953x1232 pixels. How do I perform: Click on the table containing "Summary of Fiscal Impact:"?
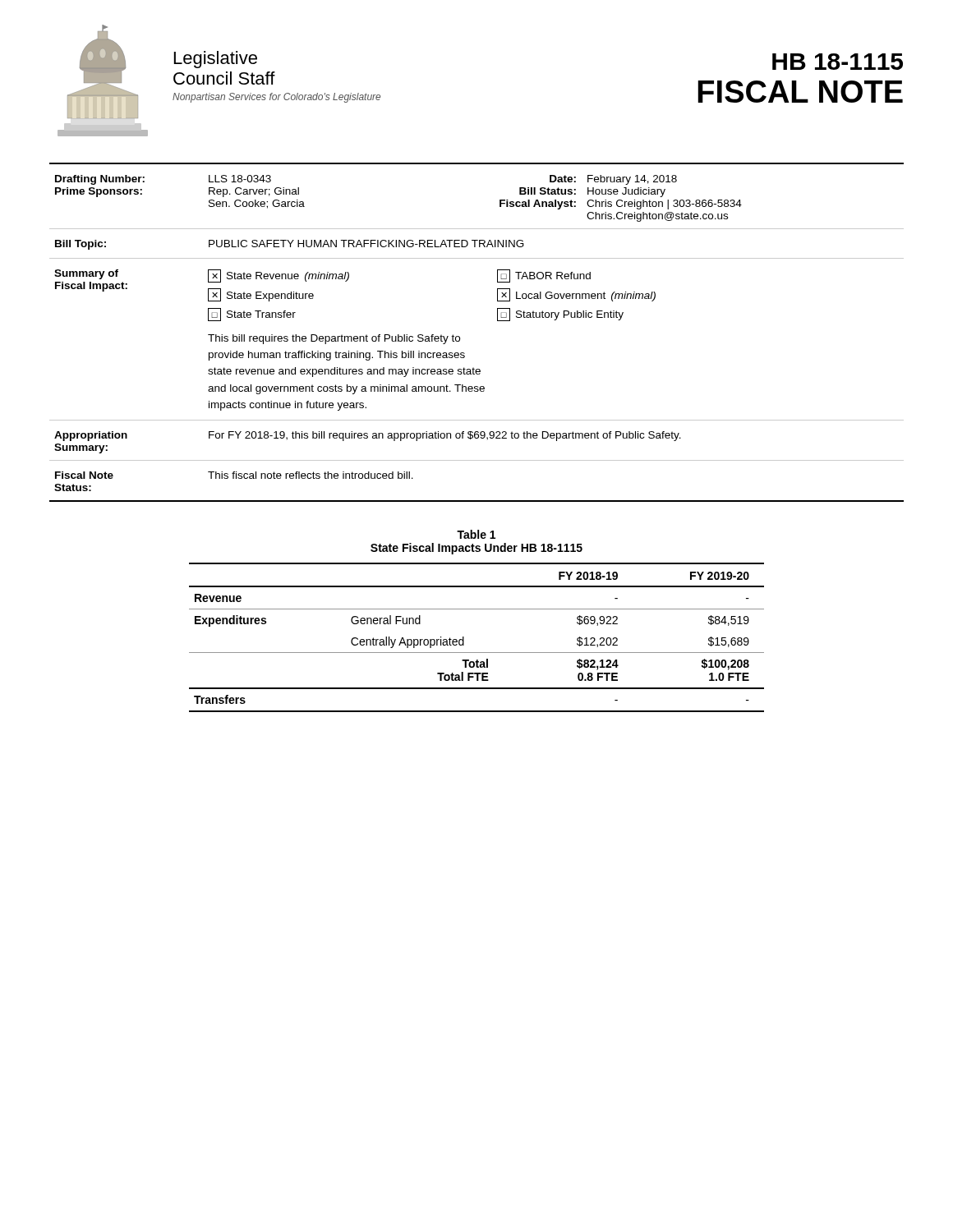pyautogui.click(x=476, y=333)
